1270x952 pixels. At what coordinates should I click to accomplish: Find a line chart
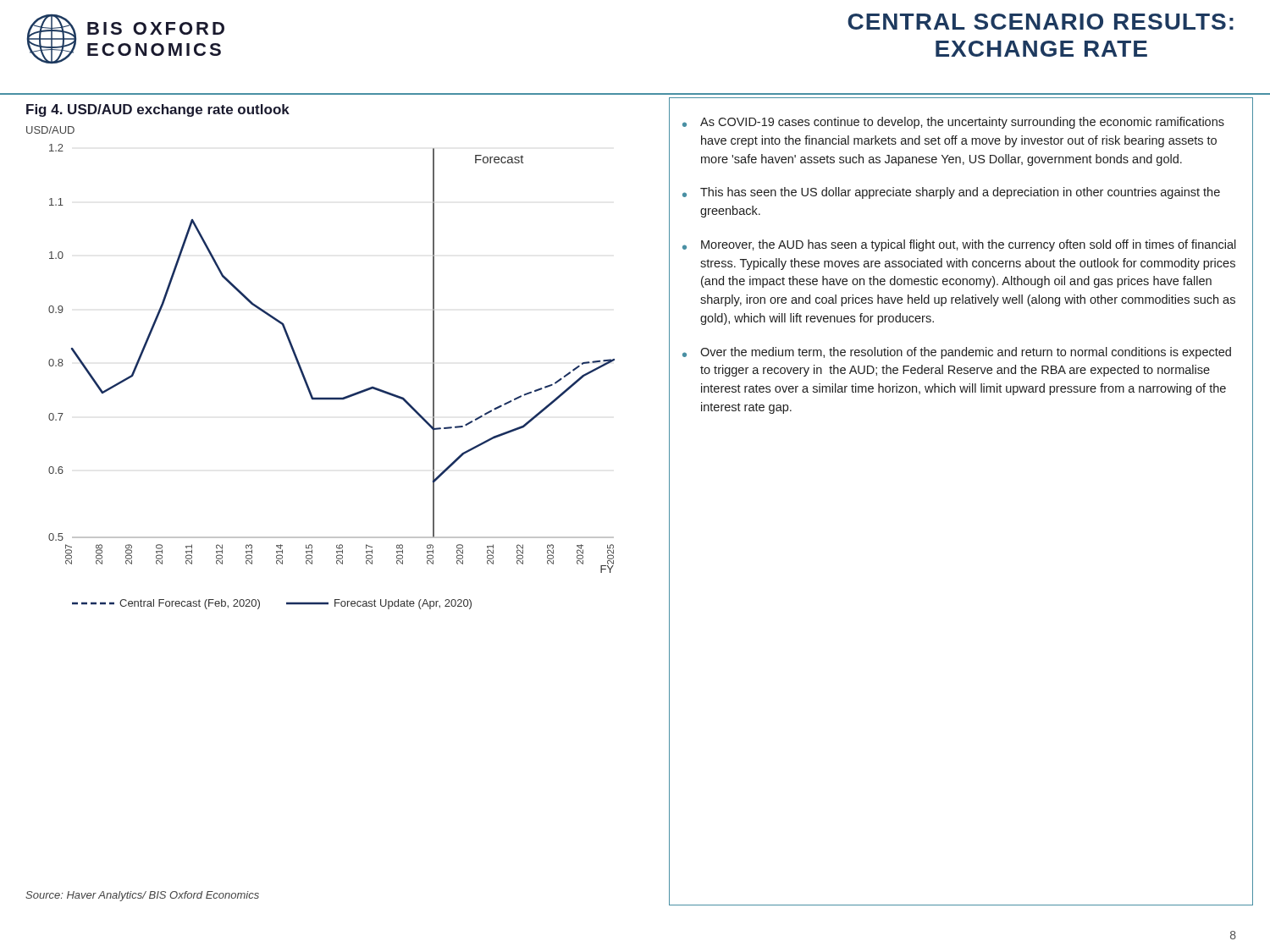(339, 374)
